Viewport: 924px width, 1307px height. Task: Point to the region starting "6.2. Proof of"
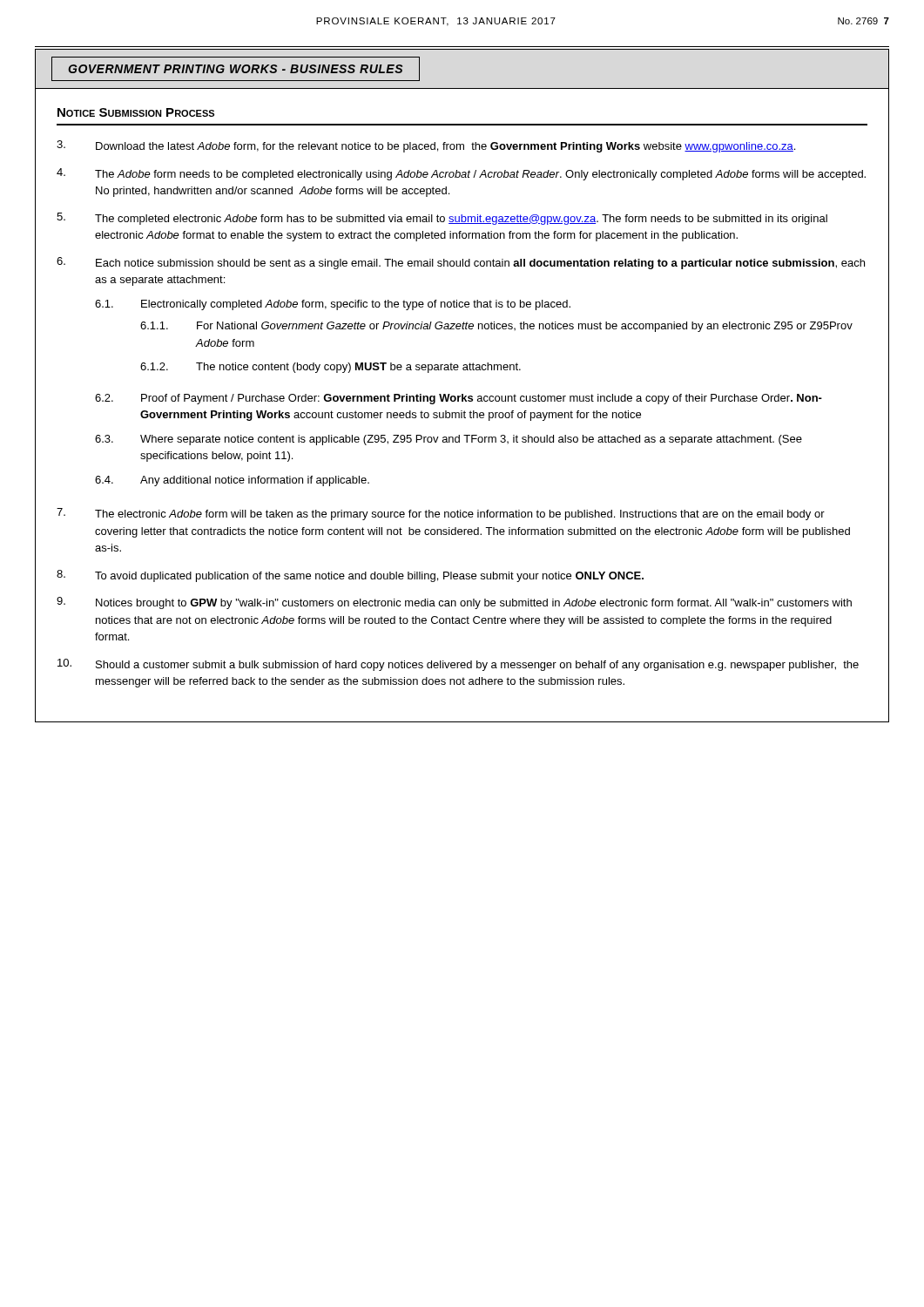tap(481, 406)
